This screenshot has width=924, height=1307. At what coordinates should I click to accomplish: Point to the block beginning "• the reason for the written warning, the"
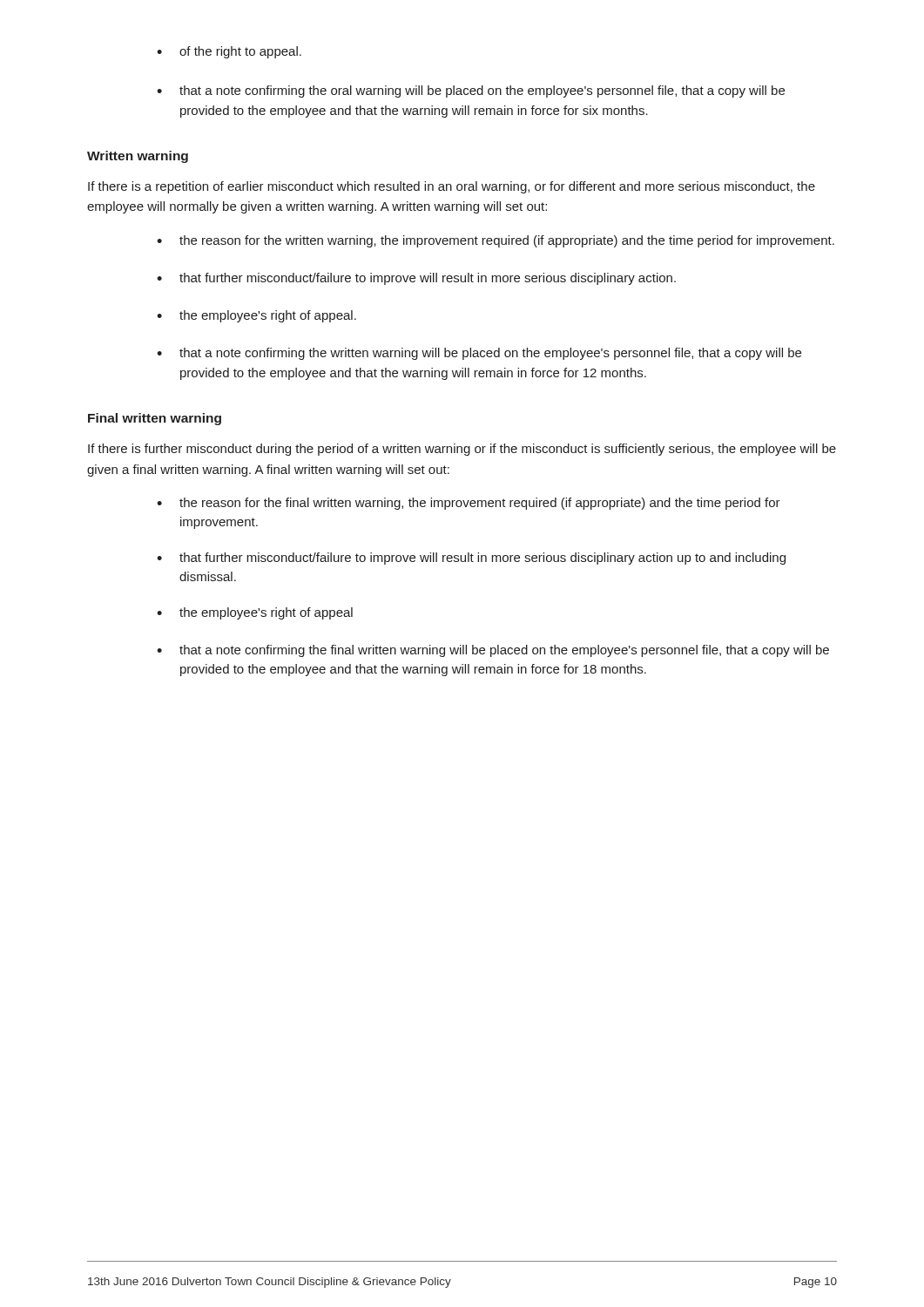[x=497, y=242]
